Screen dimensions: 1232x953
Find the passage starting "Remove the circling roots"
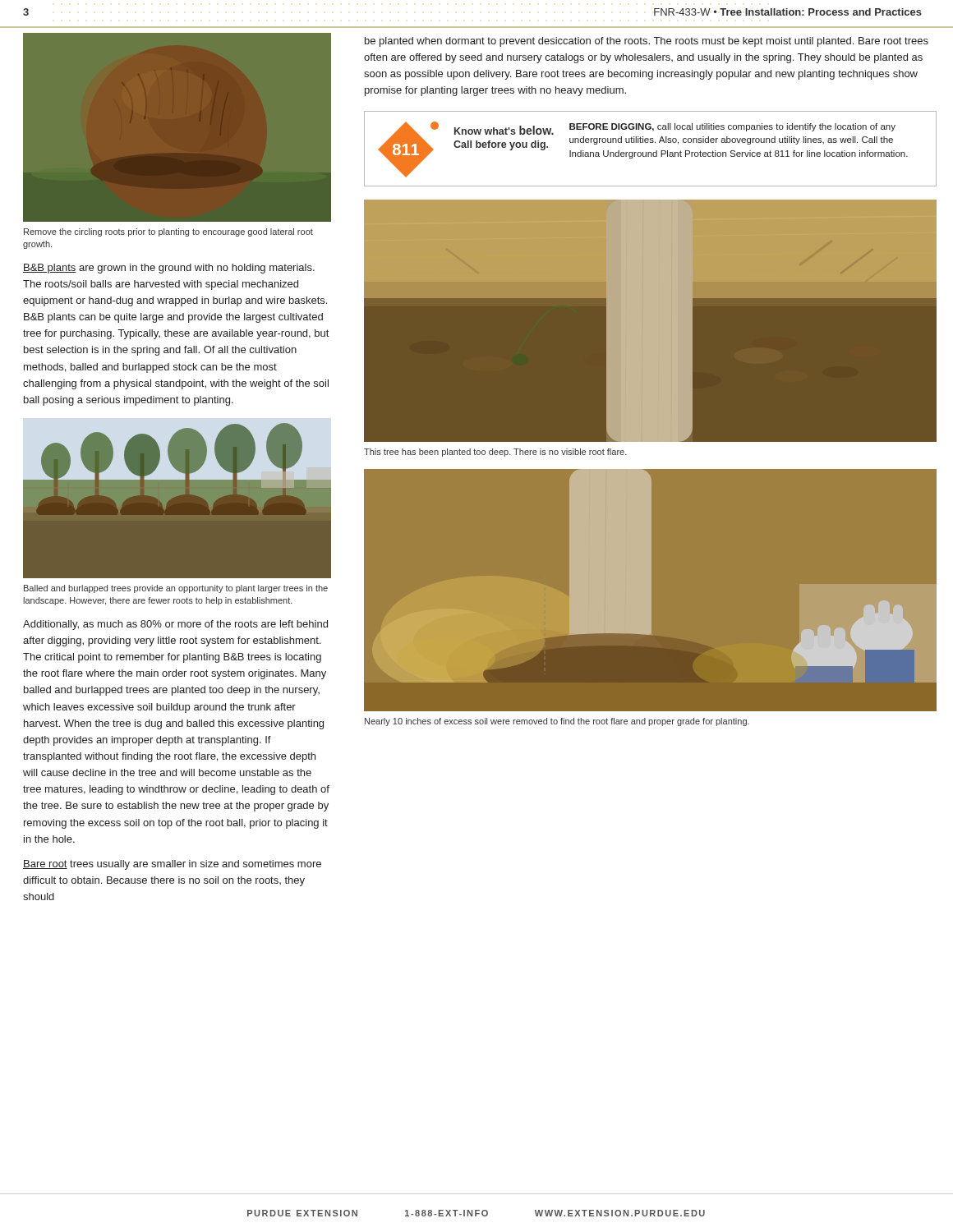click(168, 238)
